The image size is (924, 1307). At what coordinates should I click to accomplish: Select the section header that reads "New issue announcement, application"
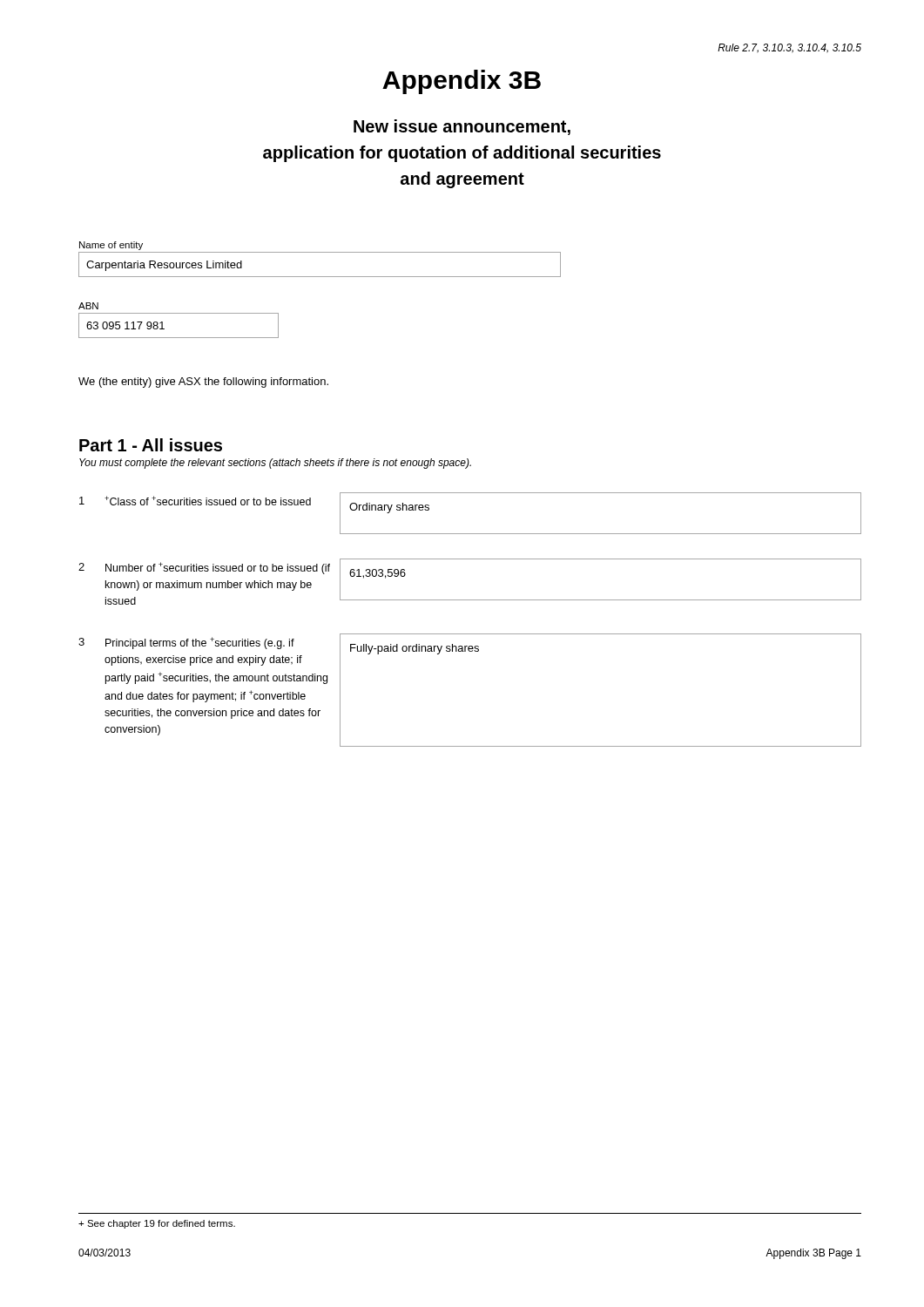[462, 152]
